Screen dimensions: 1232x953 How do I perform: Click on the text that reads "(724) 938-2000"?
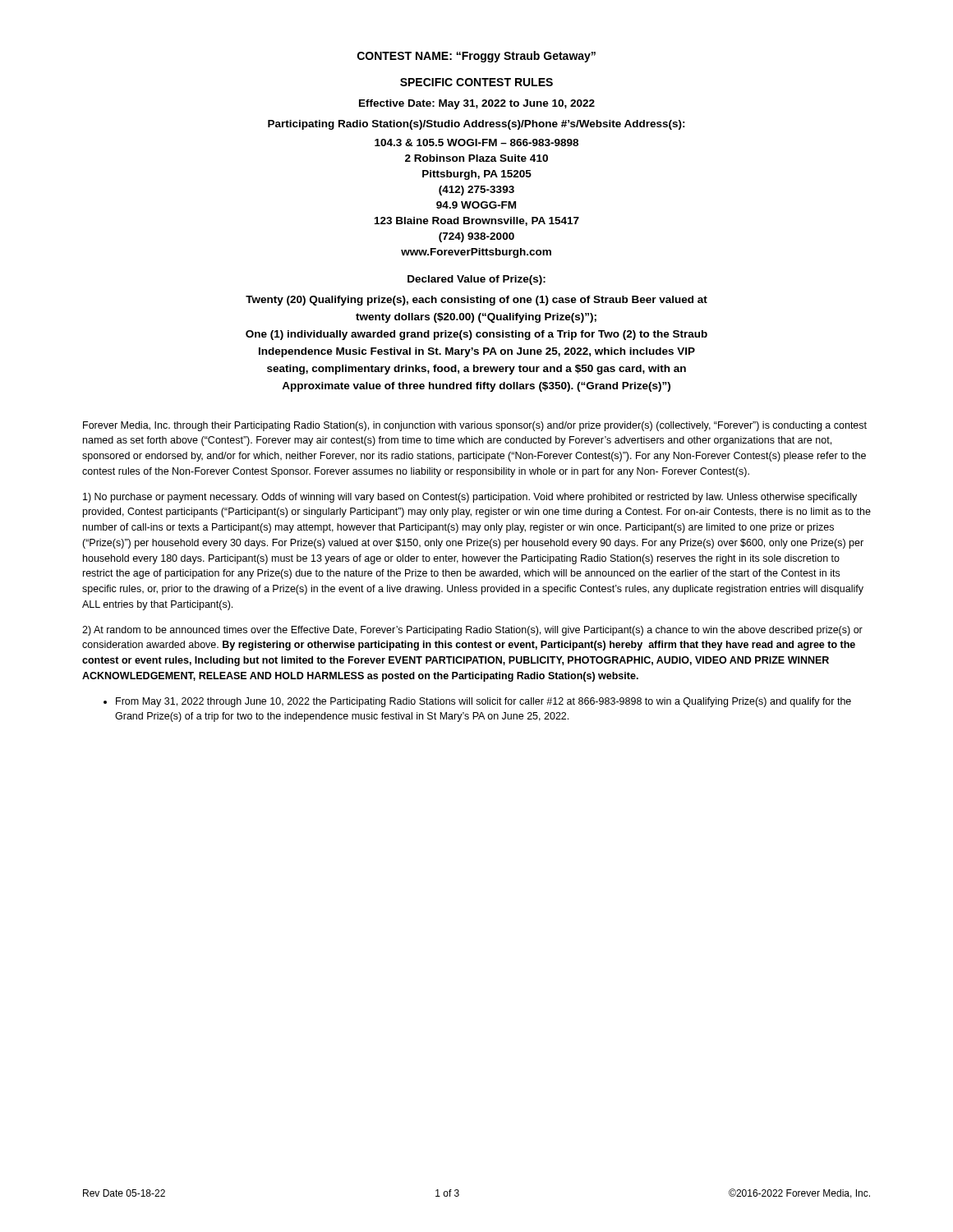coord(476,236)
